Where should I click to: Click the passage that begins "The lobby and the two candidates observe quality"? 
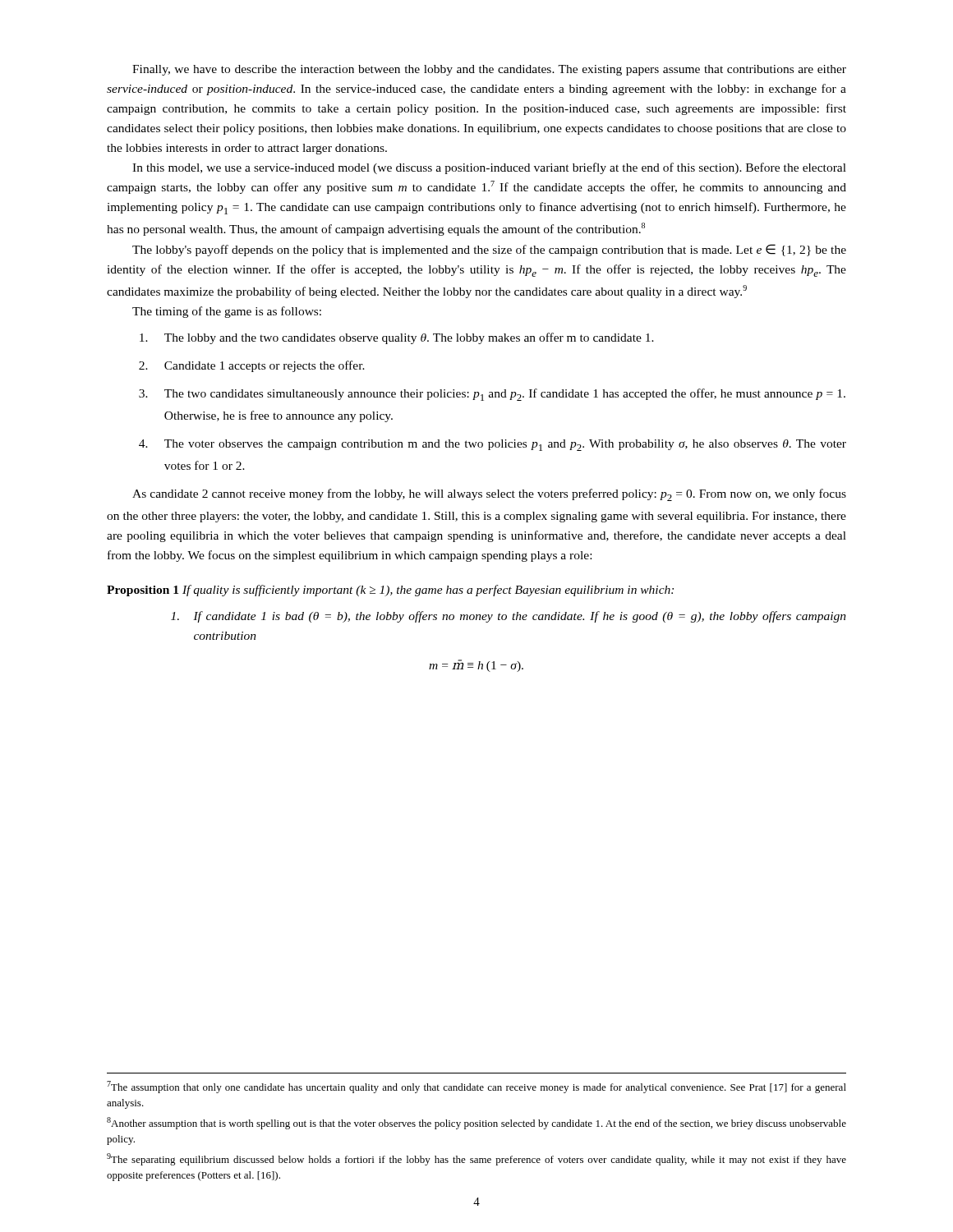pos(492,337)
